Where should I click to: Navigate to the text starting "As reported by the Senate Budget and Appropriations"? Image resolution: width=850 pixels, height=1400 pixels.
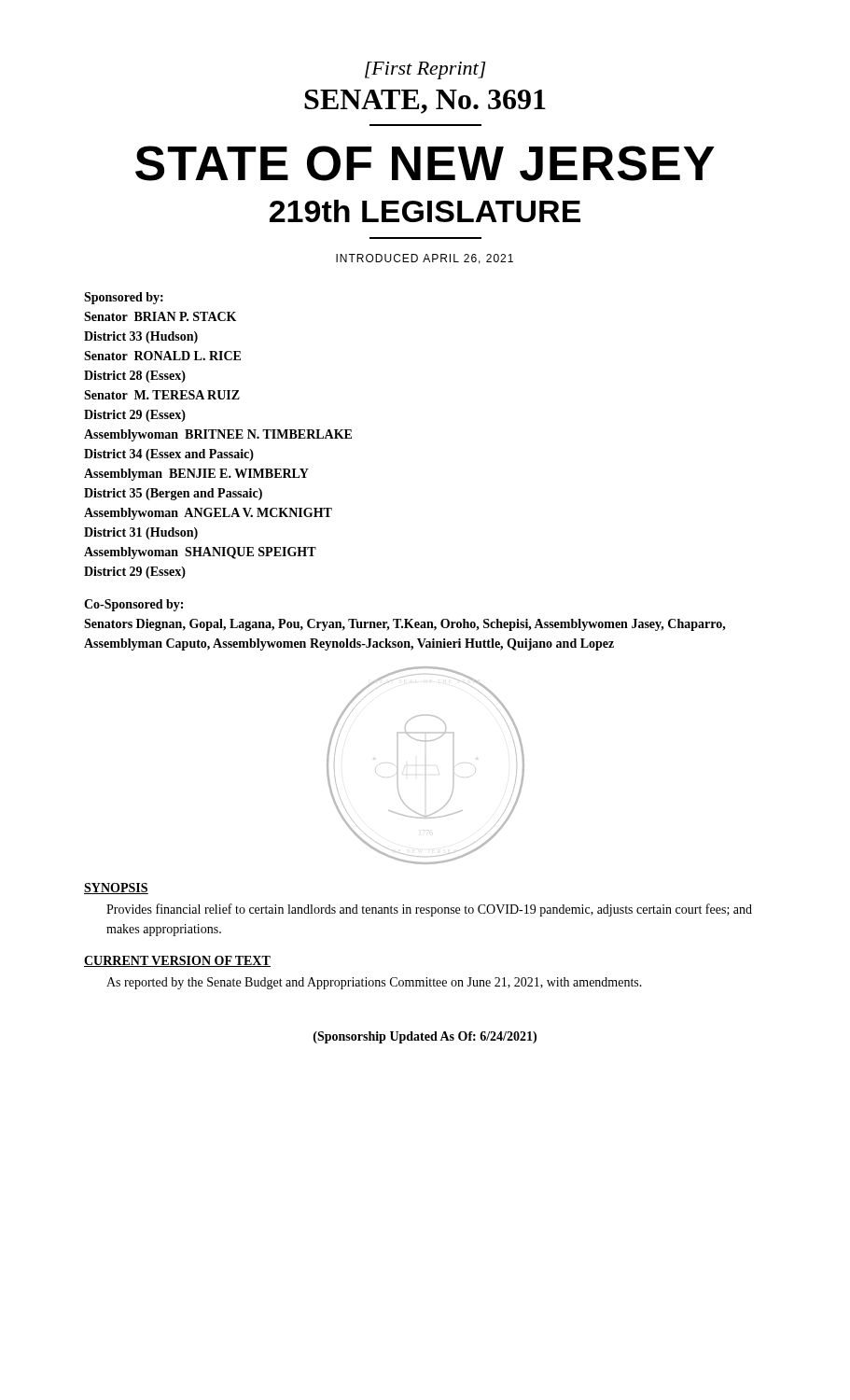374,982
